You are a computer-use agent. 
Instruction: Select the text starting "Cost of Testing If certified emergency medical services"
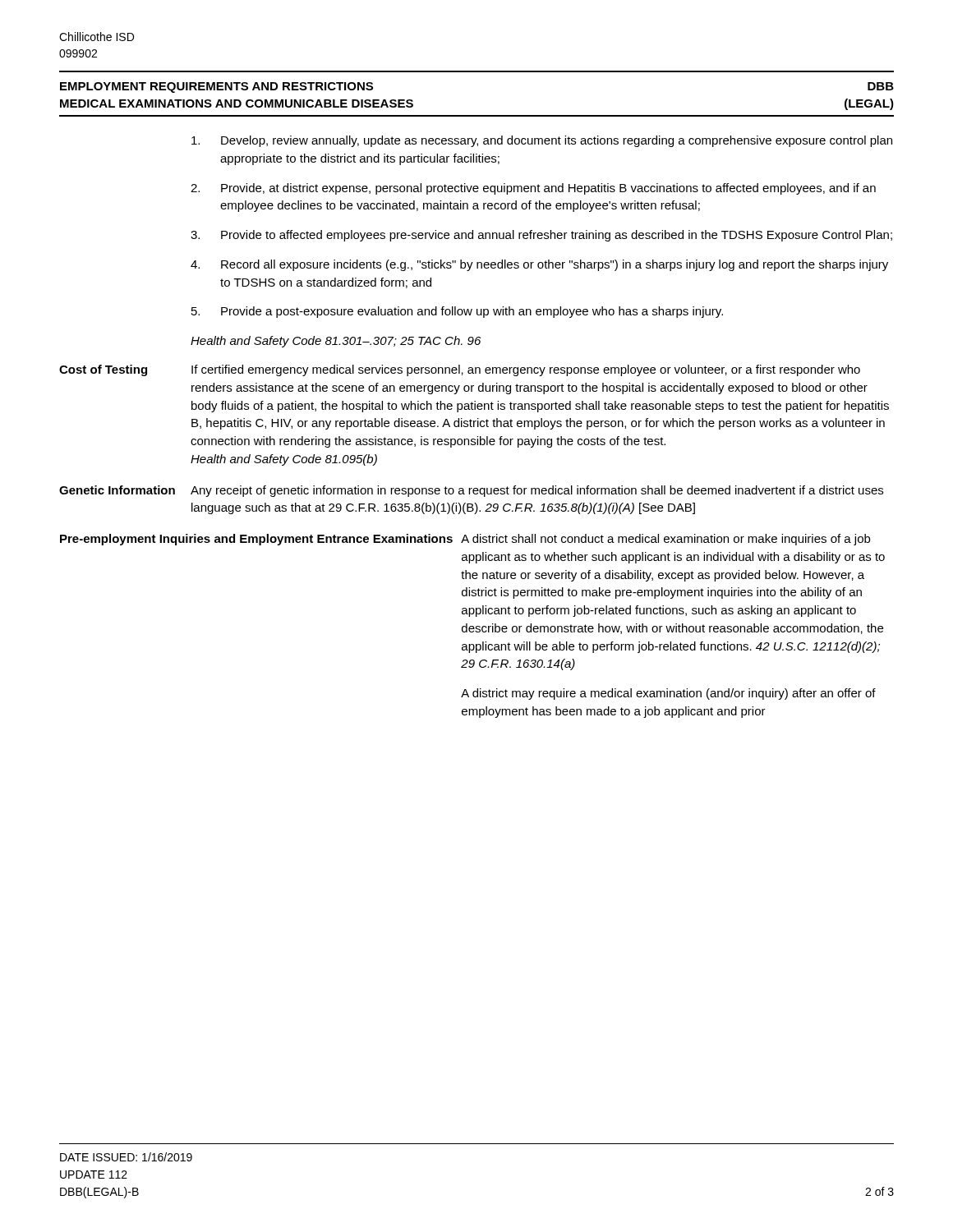coord(476,414)
